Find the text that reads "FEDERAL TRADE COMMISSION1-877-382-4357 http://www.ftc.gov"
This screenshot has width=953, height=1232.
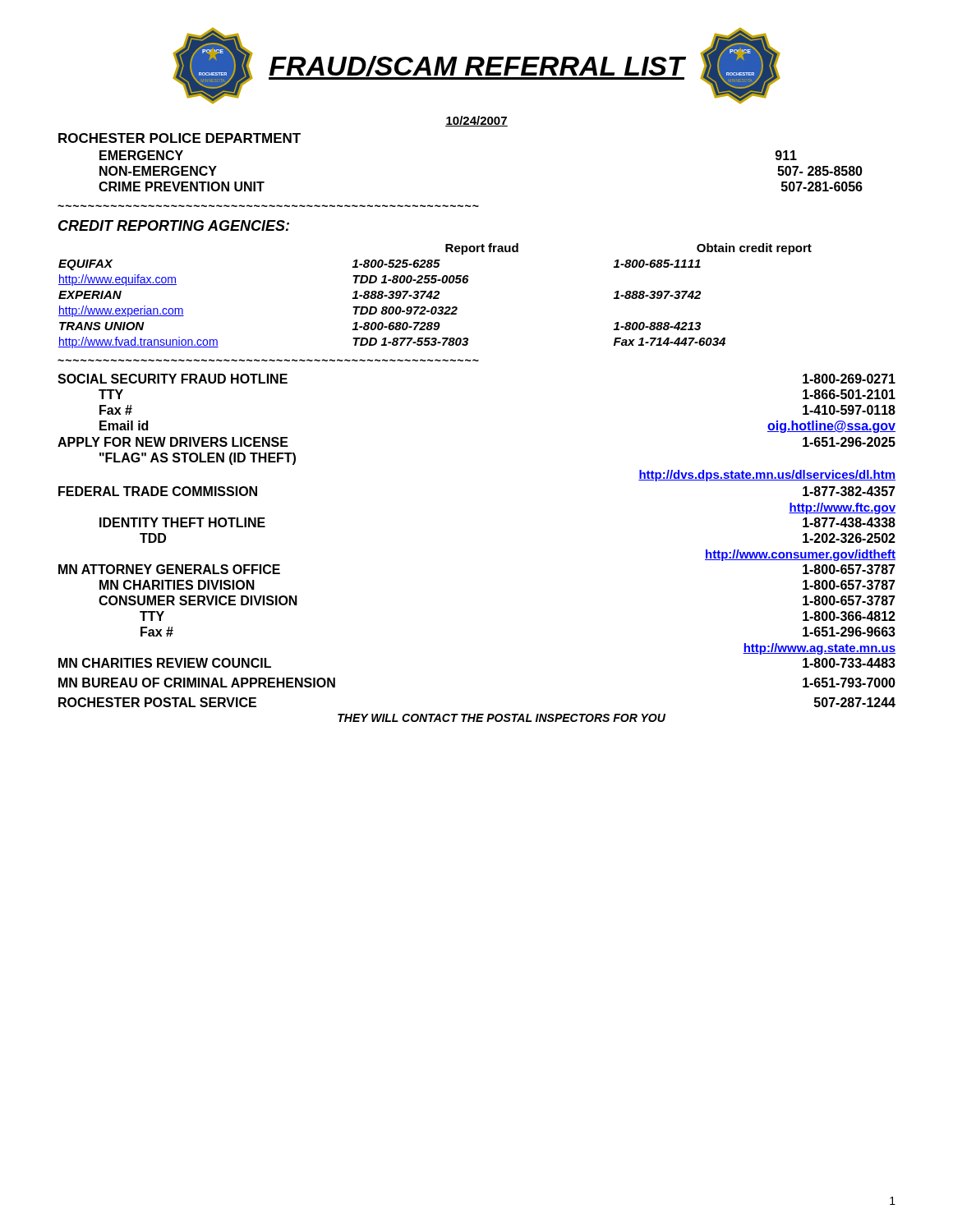(152, 491)
